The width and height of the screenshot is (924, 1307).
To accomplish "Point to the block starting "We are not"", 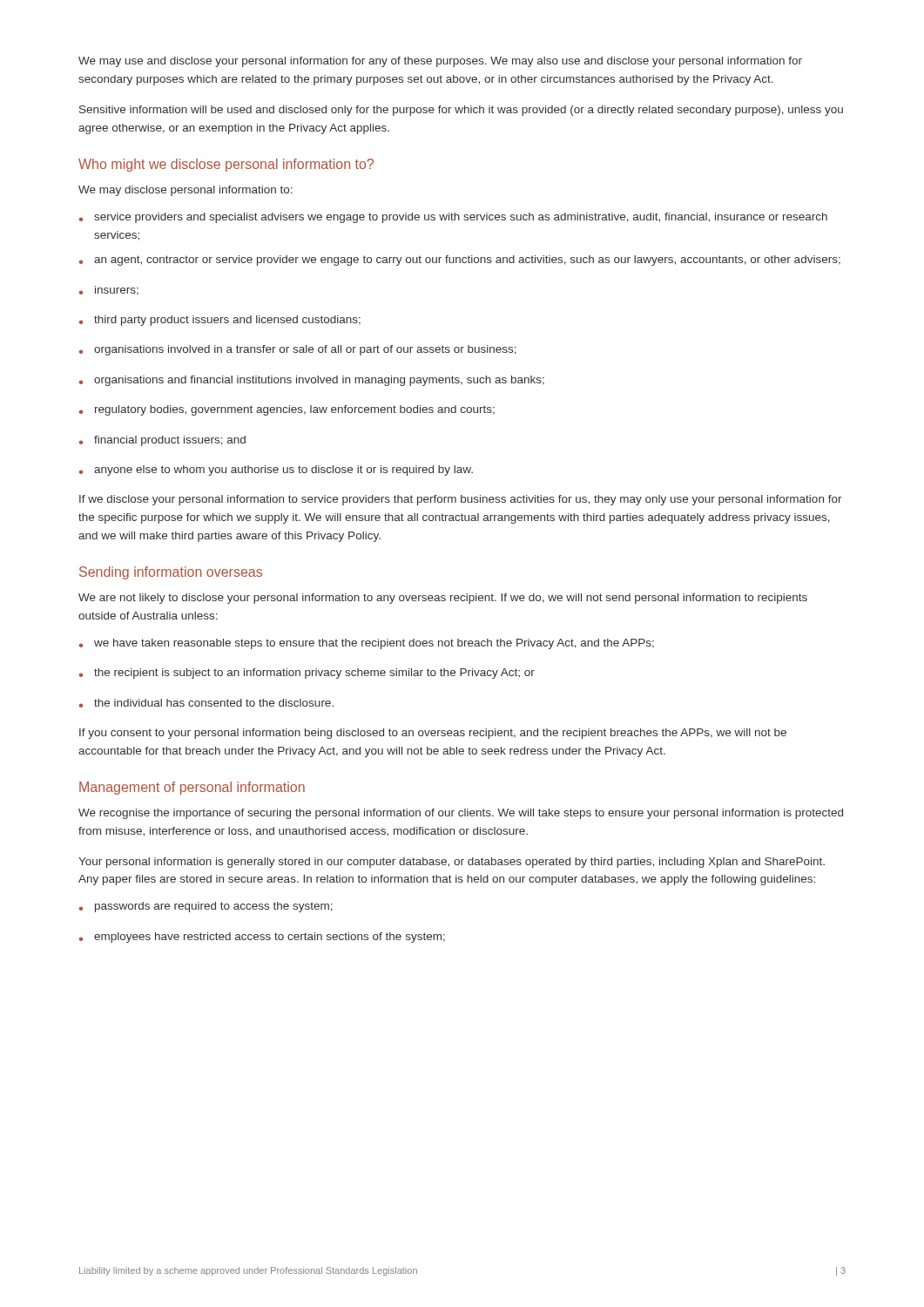I will (443, 606).
